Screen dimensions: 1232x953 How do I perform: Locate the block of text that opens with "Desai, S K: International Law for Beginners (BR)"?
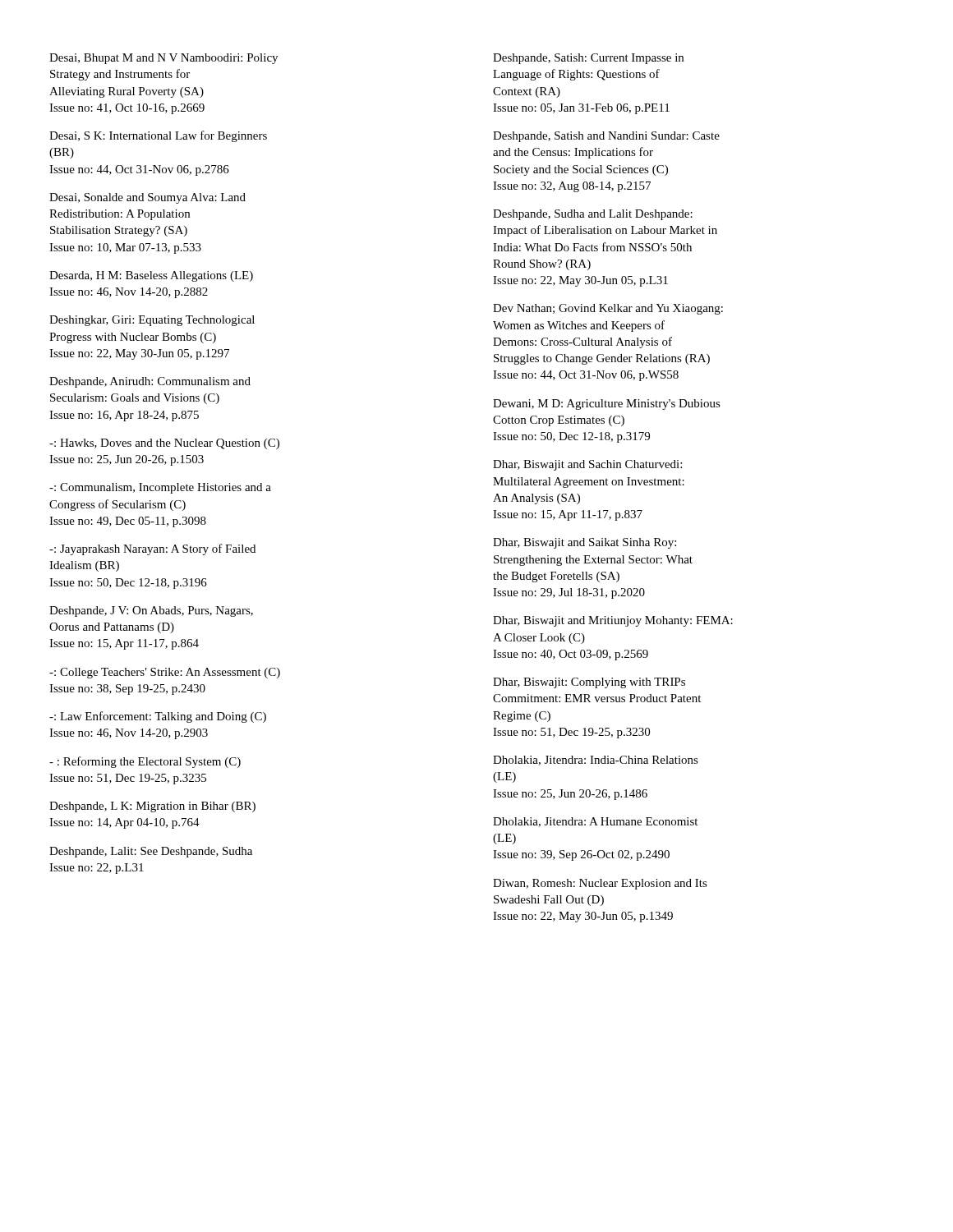(158, 136)
